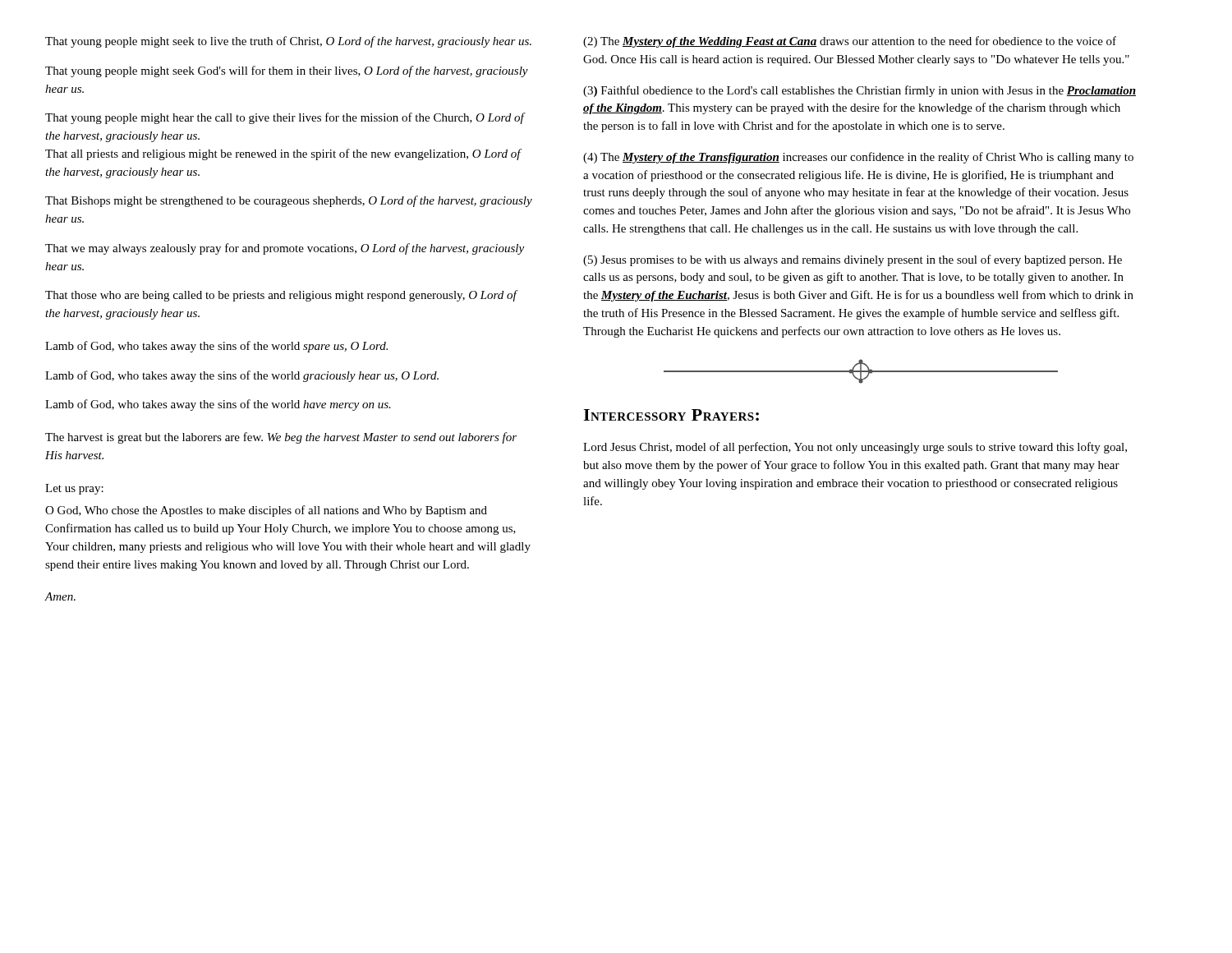Select the text block with the text "That Bishops might be strengthened to"
This screenshot has width=1232, height=953.
(289, 210)
